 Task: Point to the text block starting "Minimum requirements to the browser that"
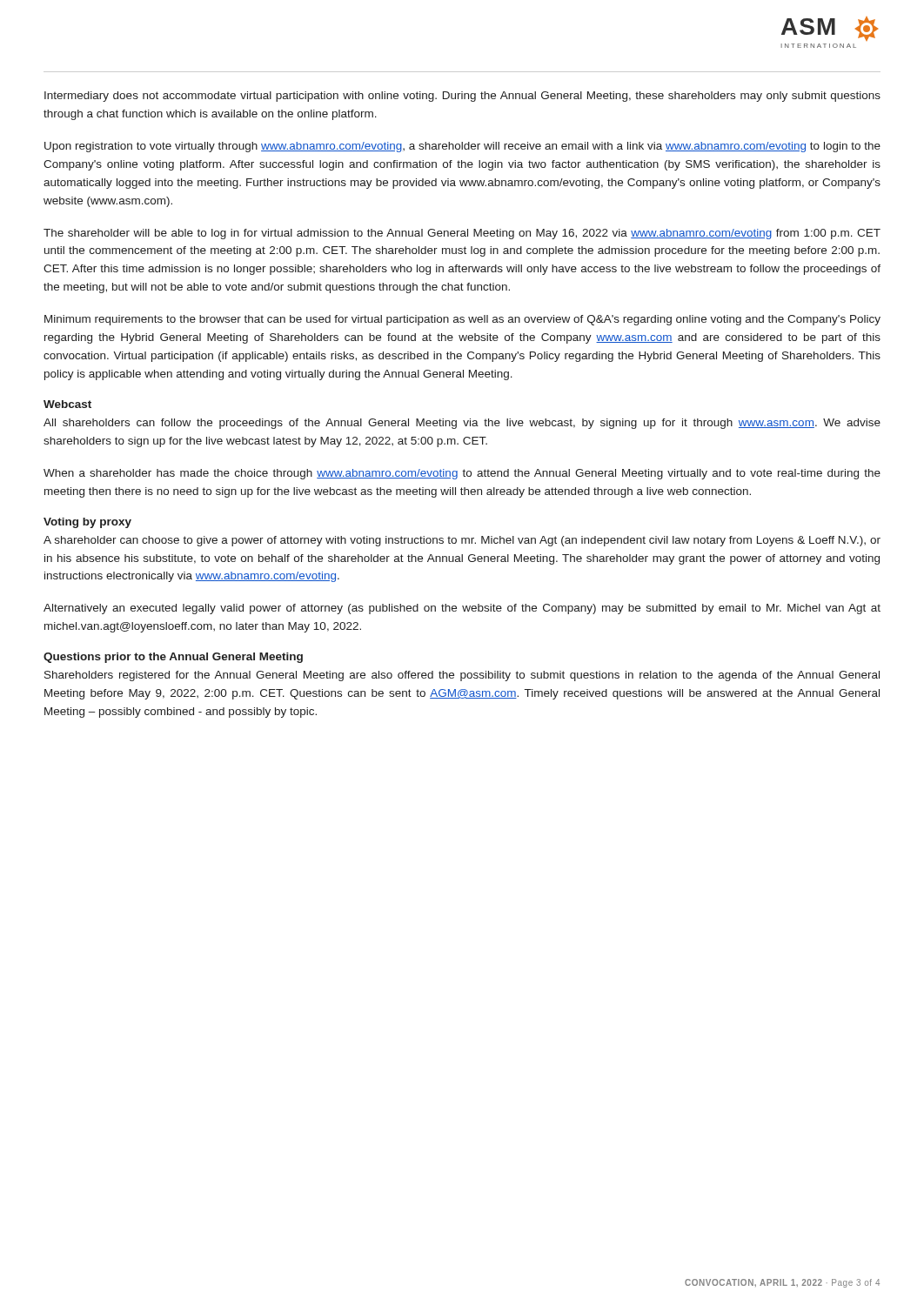pos(462,346)
